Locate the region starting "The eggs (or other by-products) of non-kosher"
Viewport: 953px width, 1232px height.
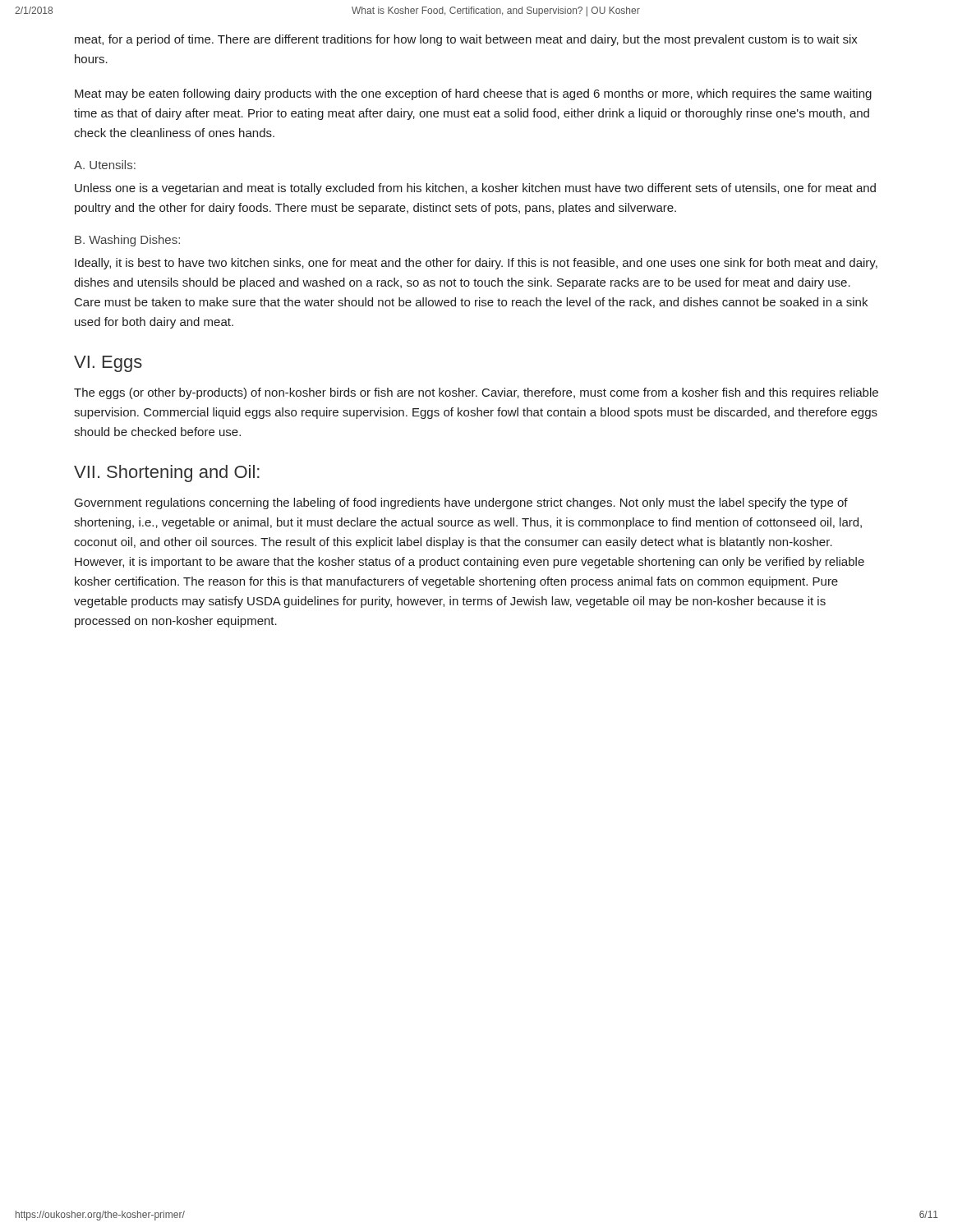(476, 412)
